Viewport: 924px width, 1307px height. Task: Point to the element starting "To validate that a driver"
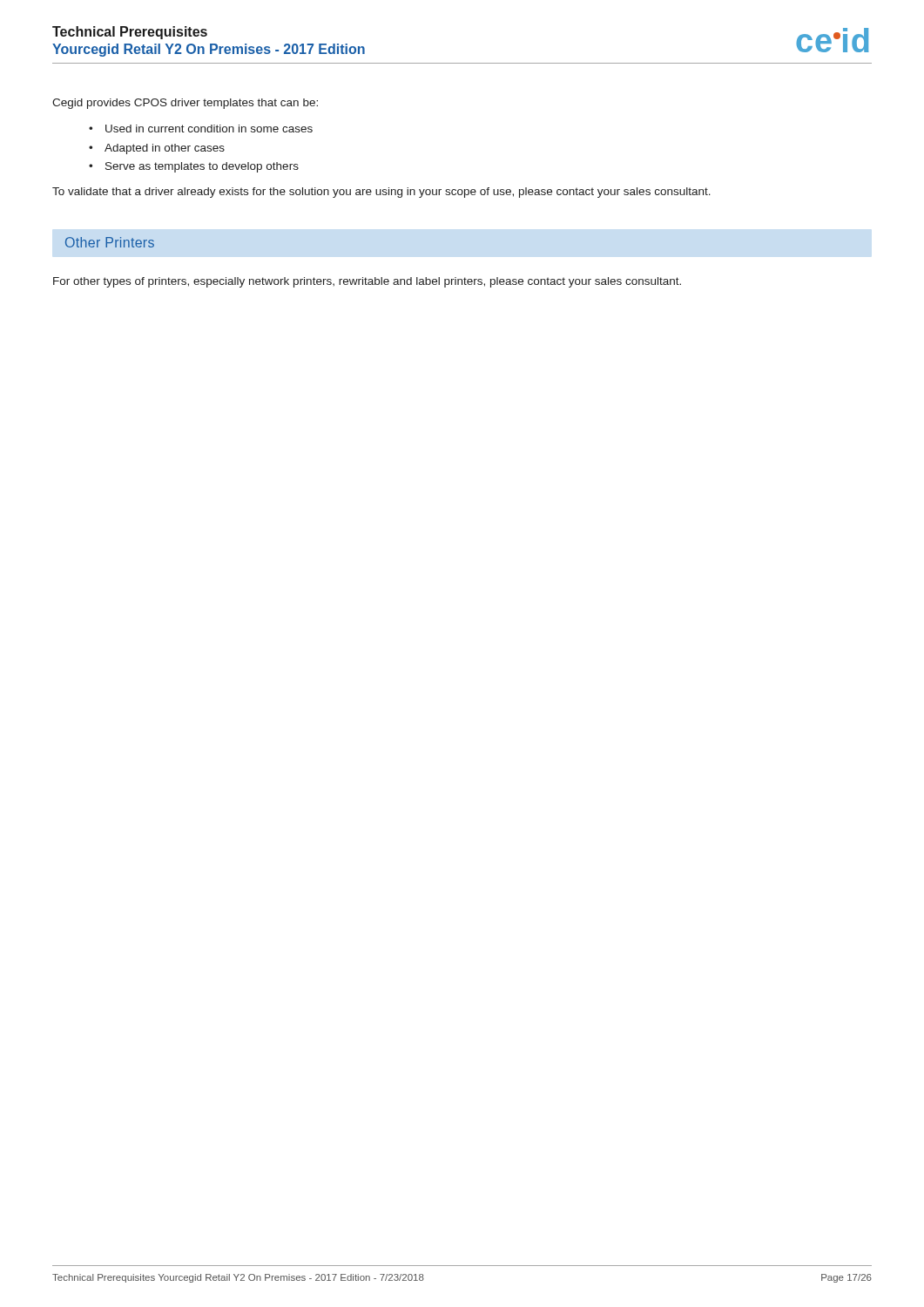(382, 191)
